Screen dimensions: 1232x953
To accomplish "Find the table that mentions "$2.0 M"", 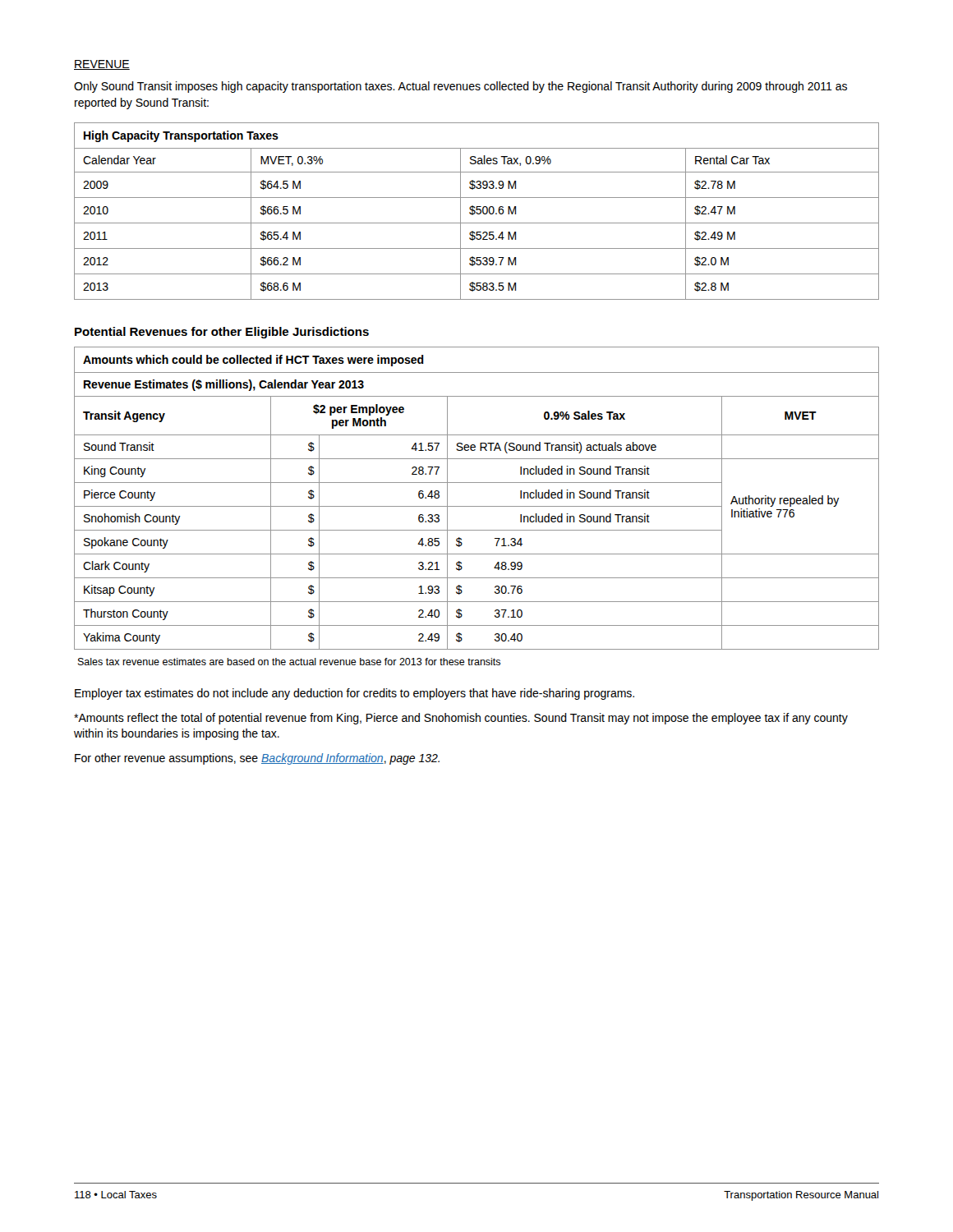I will [476, 211].
